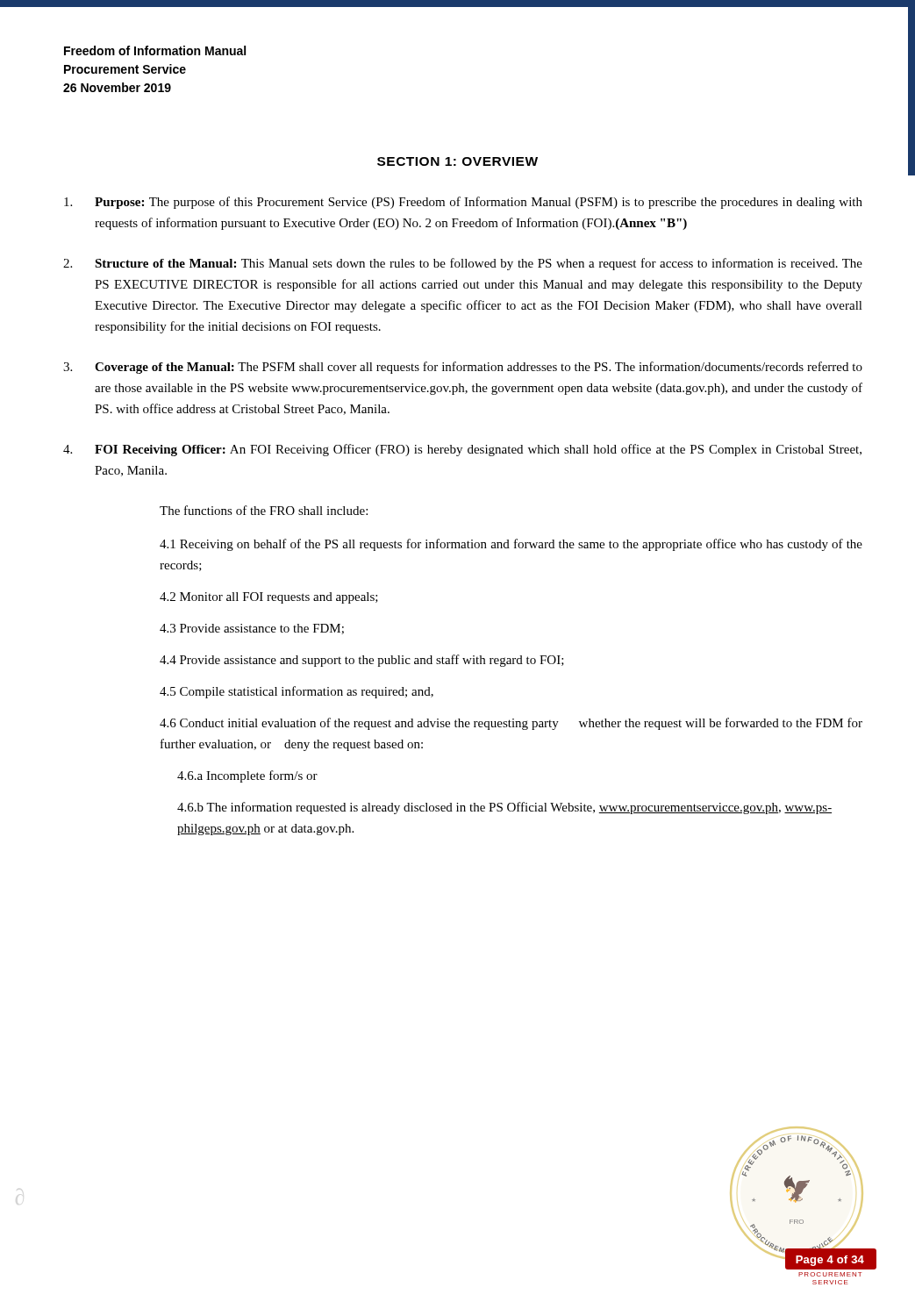This screenshot has width=915, height=1316.
Task: Locate the text block starting "4.2 Monitor all"
Action: [x=269, y=597]
